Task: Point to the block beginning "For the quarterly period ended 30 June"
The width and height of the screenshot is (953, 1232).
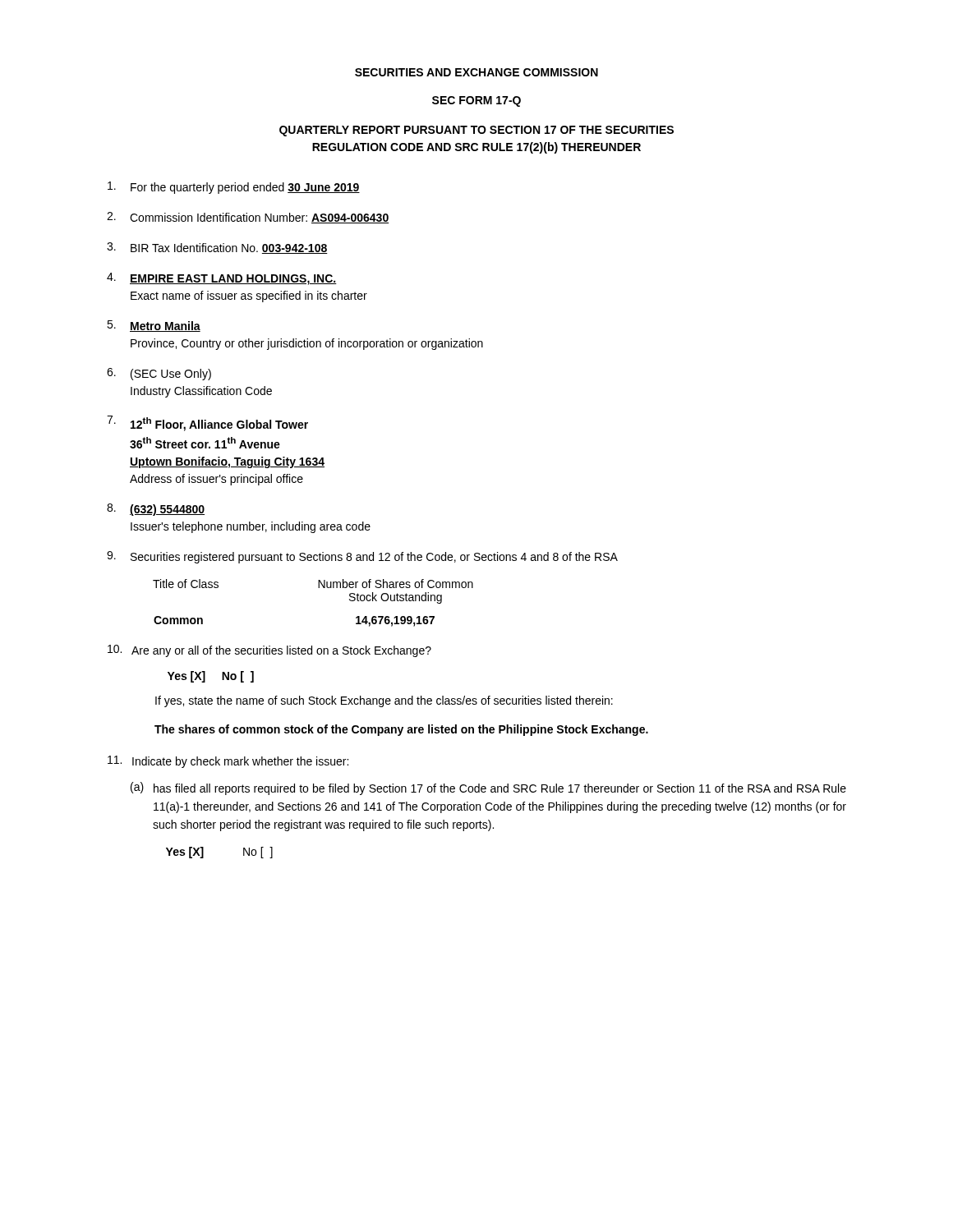Action: point(233,188)
